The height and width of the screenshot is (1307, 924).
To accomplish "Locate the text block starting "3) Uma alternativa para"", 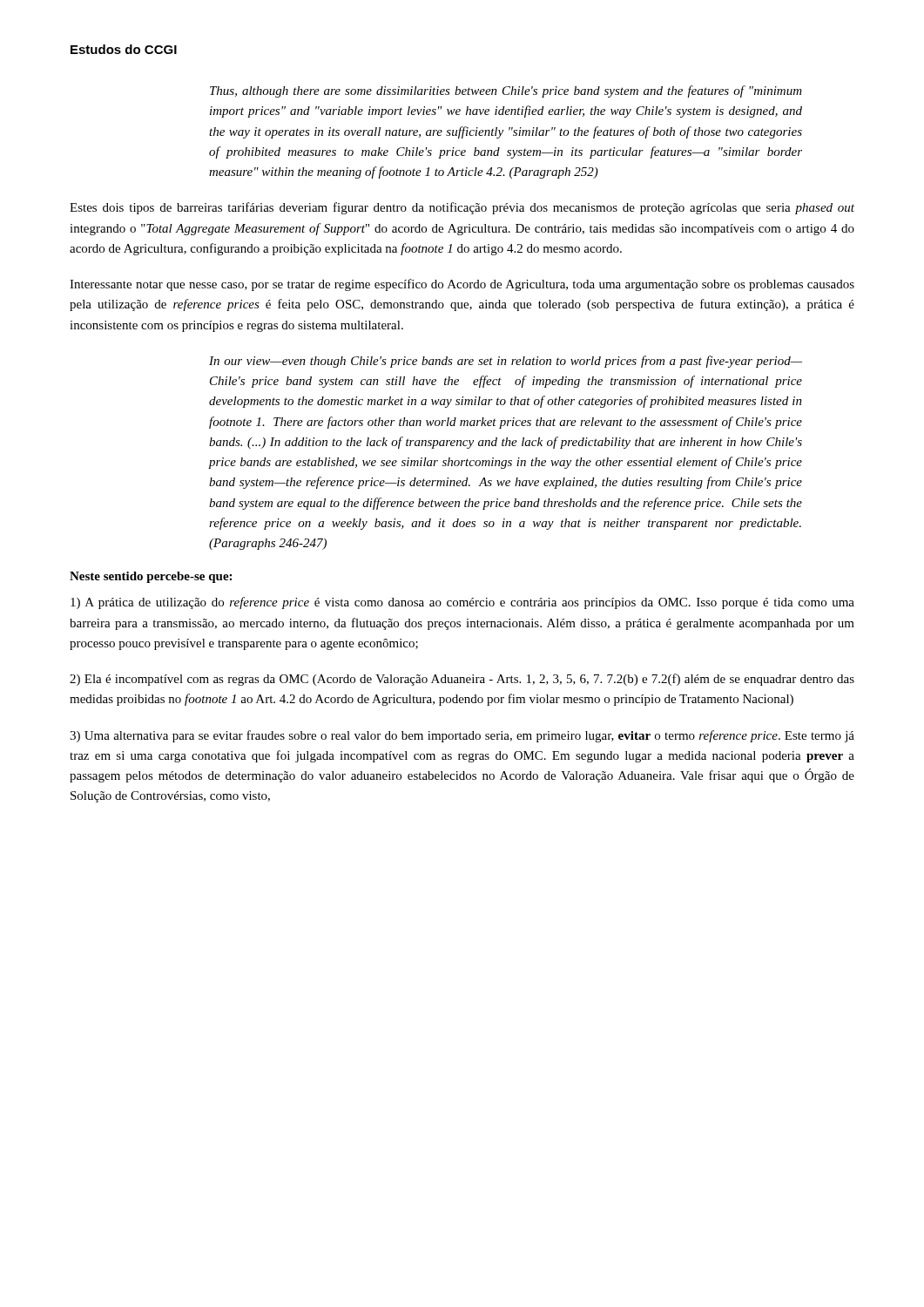I will tap(462, 765).
